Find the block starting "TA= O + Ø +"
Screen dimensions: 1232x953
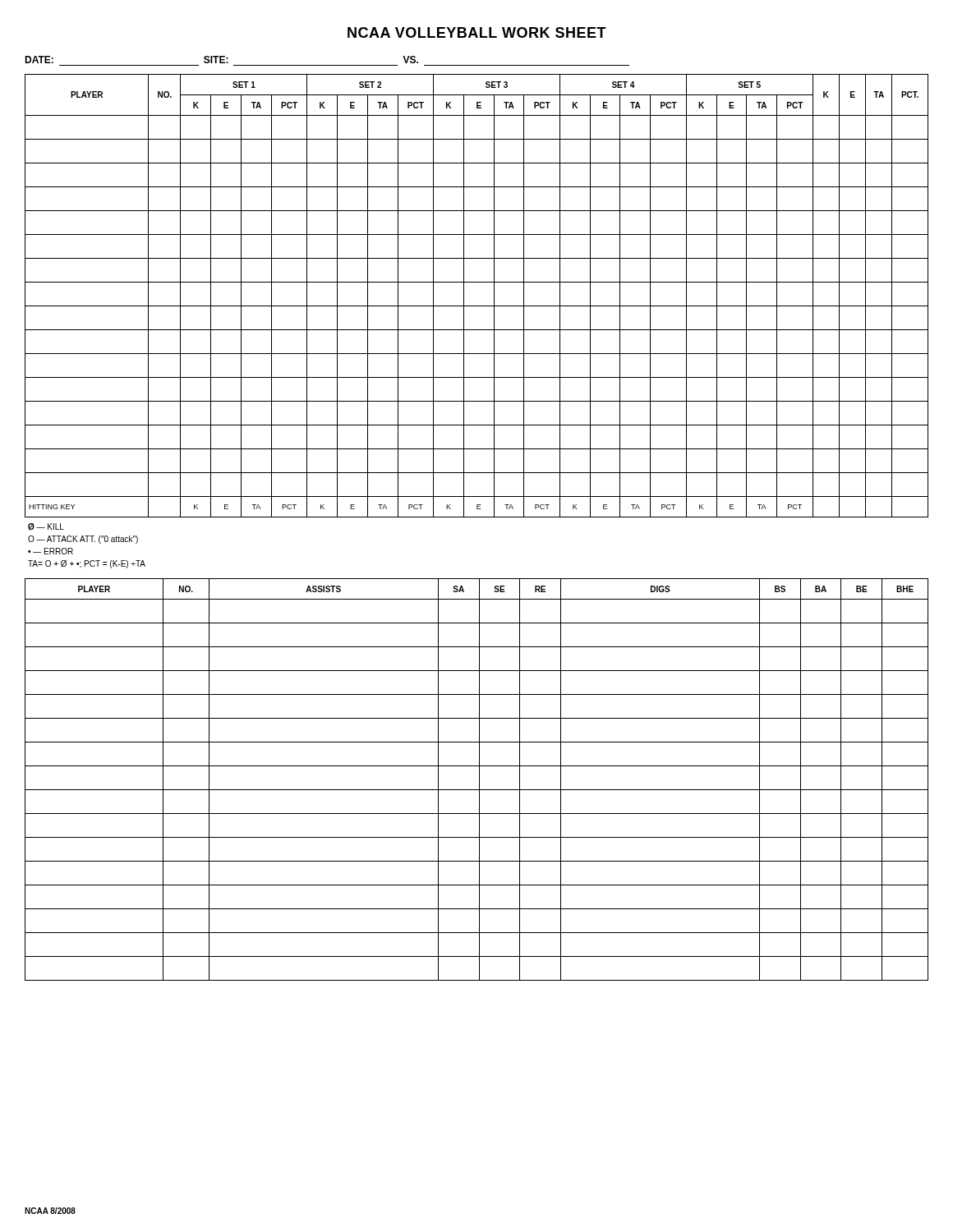(87, 564)
